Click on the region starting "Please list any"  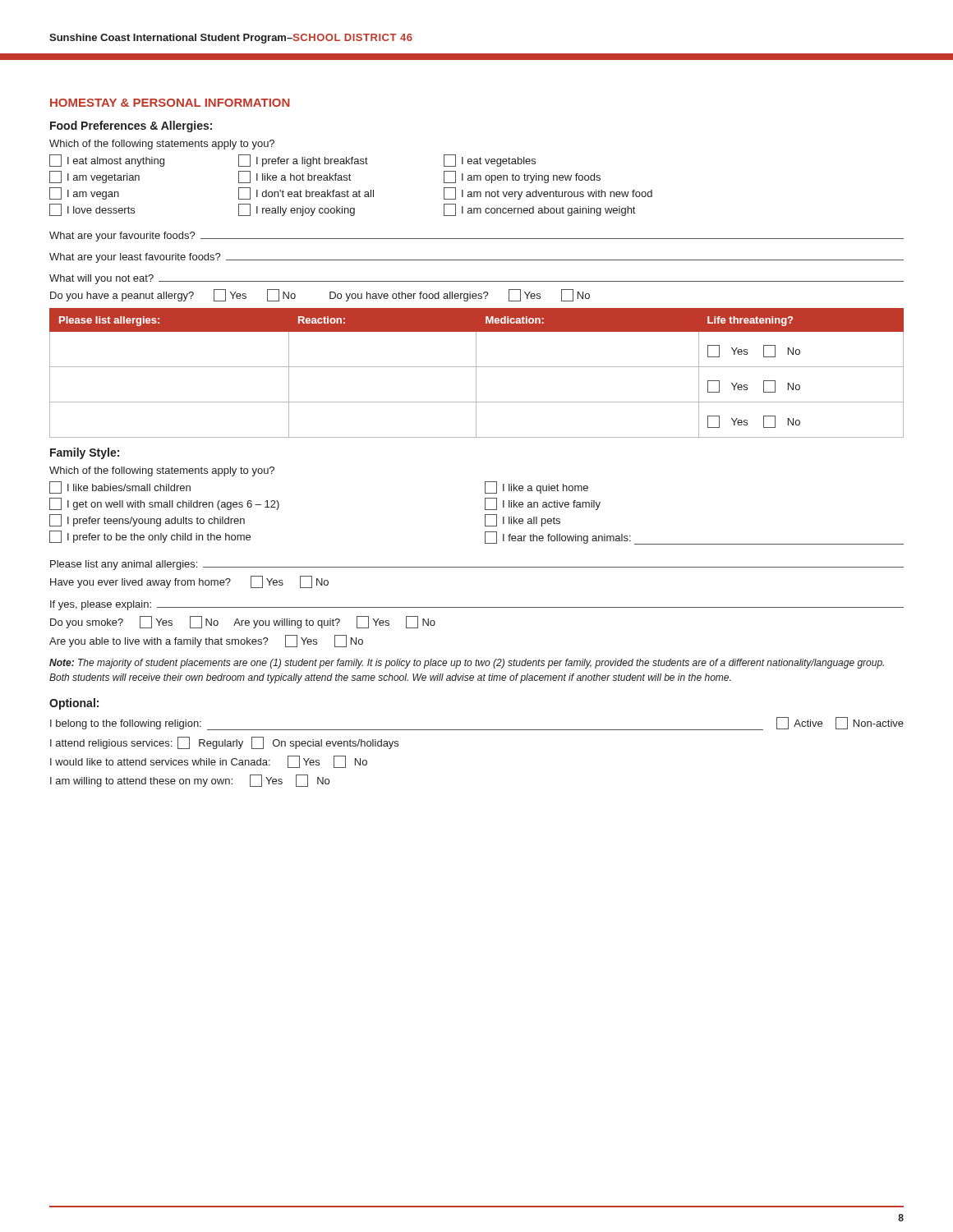coord(476,562)
